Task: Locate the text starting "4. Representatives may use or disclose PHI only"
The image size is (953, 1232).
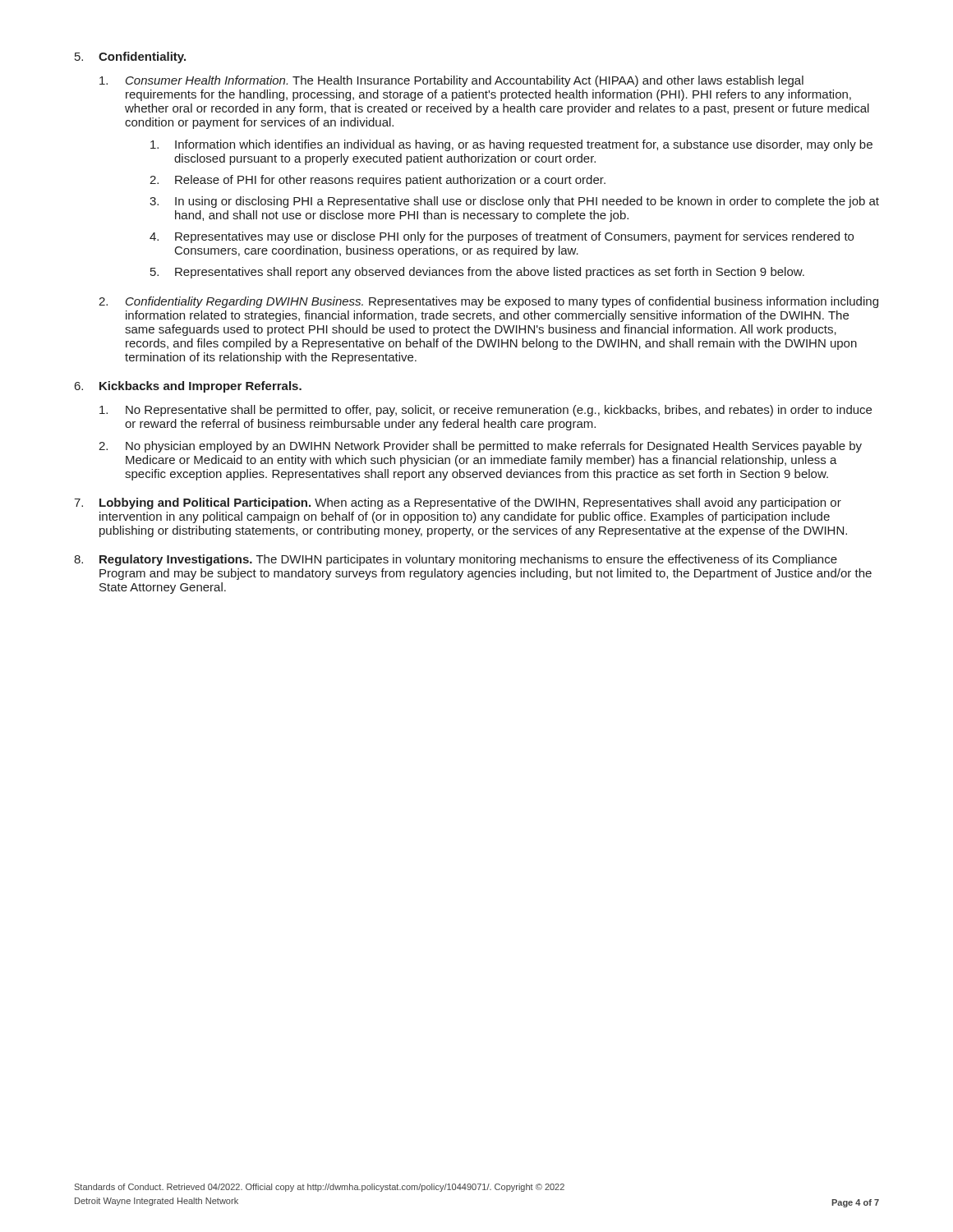Action: point(514,243)
